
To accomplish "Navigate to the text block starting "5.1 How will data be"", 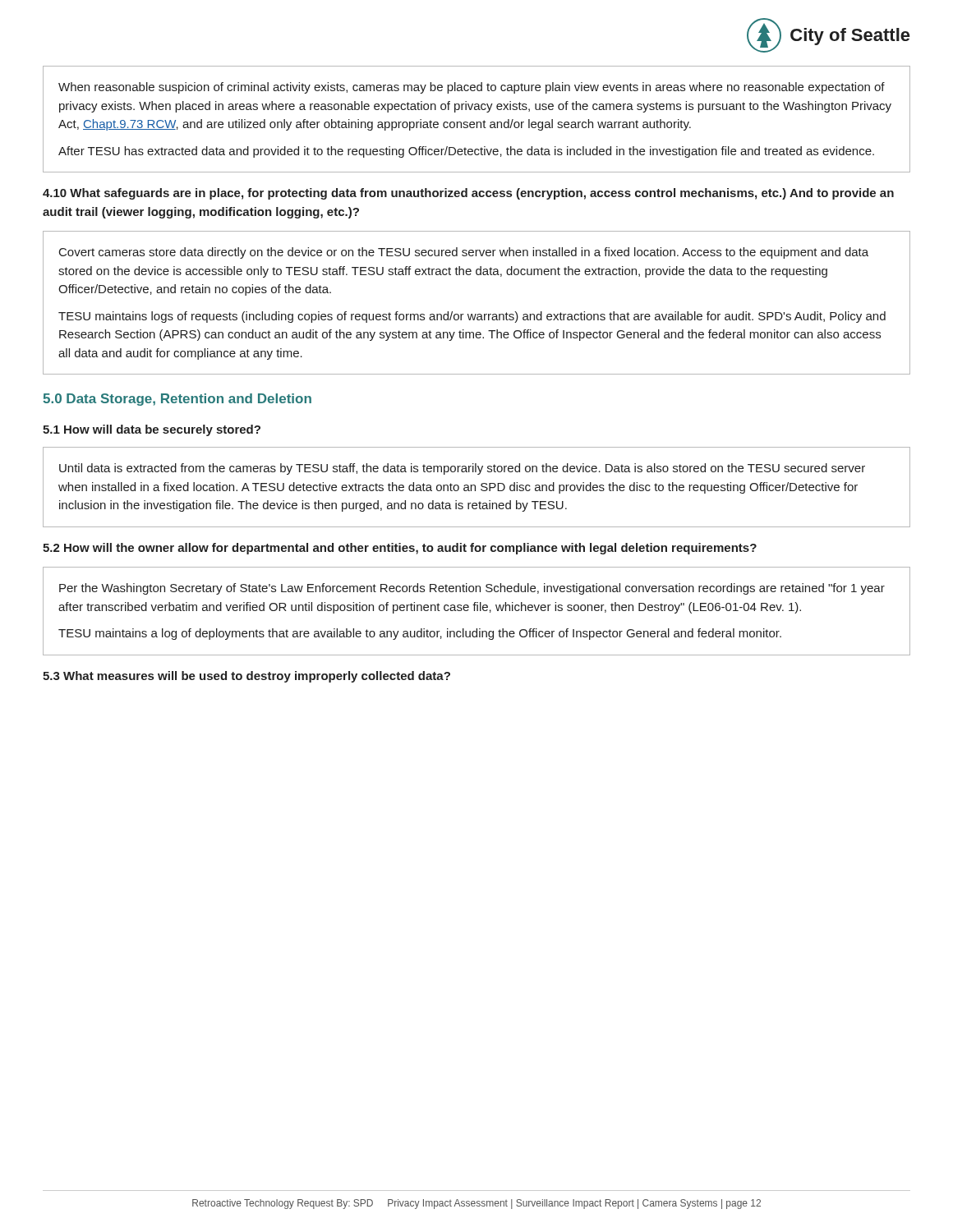I will [152, 429].
